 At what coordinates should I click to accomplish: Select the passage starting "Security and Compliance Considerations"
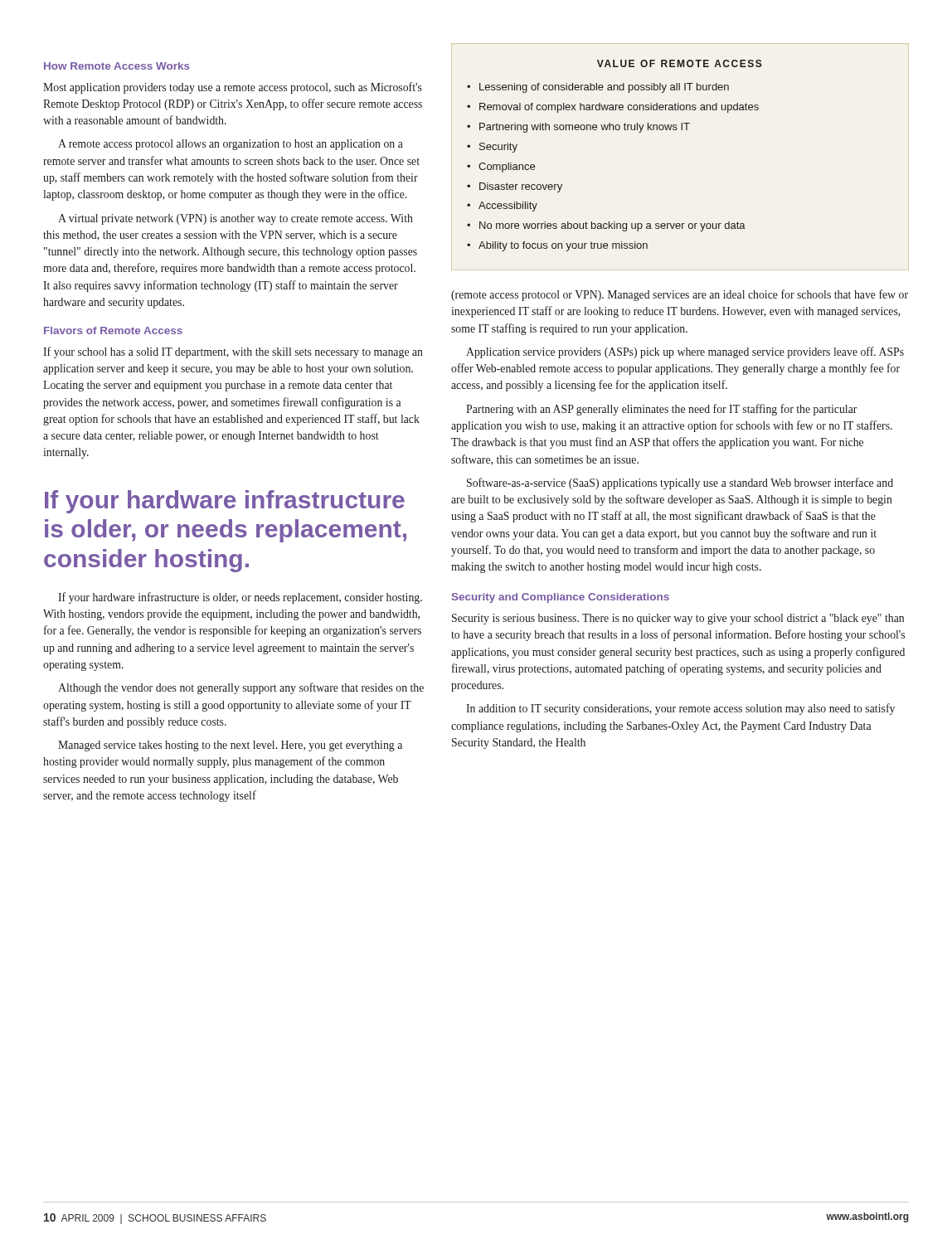pyautogui.click(x=560, y=597)
